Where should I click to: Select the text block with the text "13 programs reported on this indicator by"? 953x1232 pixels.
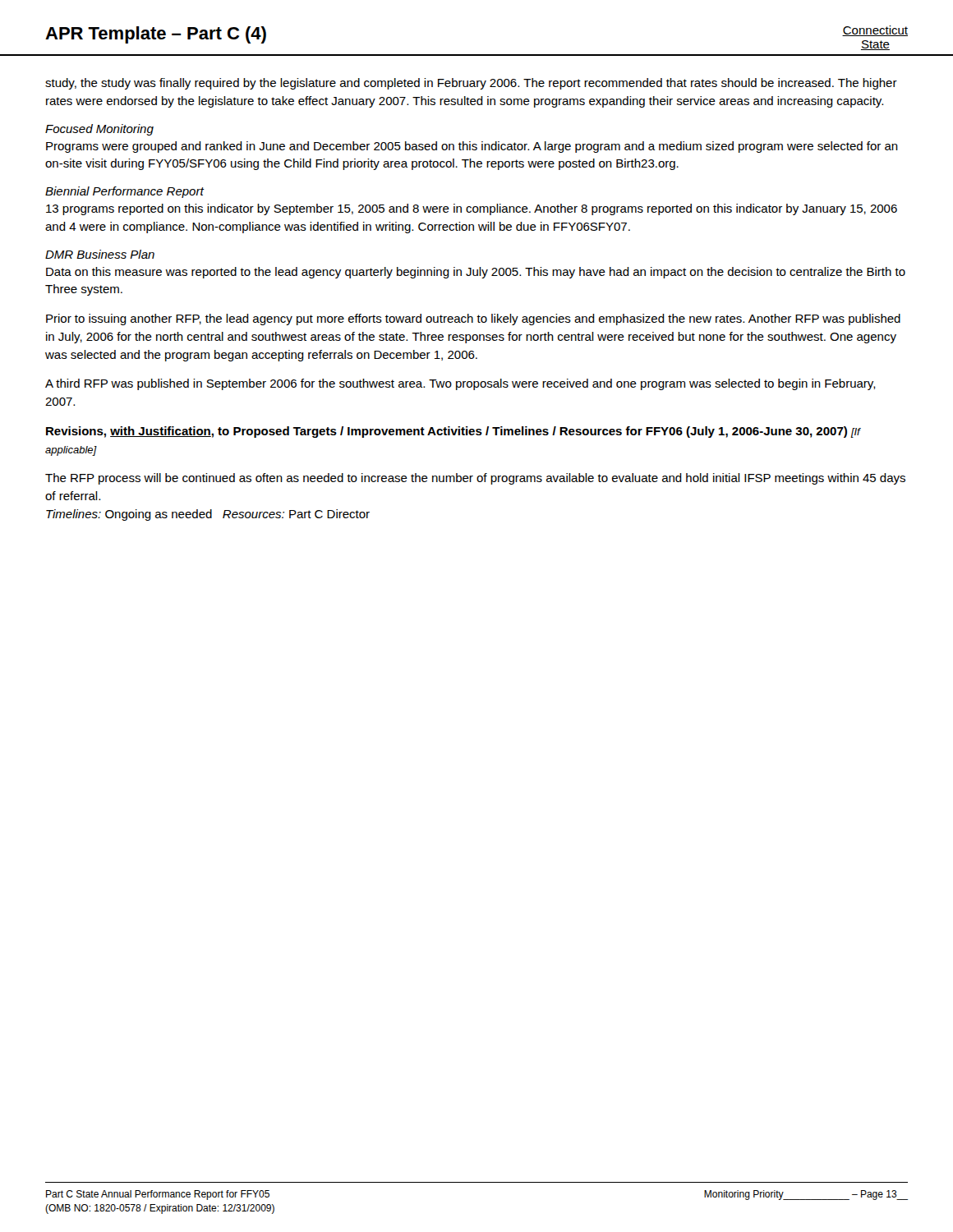[x=471, y=217]
